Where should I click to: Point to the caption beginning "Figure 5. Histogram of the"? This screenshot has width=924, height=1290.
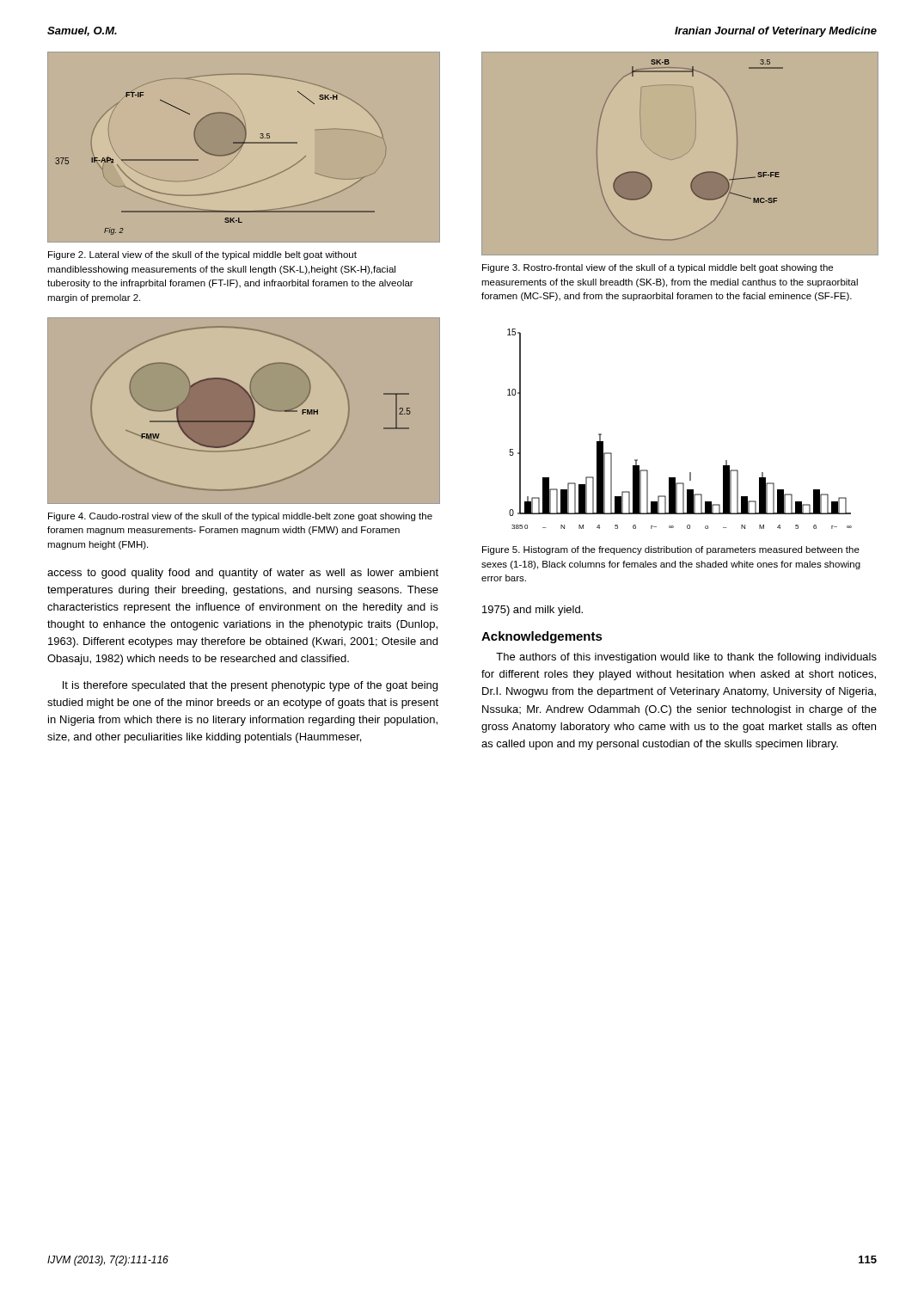tap(671, 564)
